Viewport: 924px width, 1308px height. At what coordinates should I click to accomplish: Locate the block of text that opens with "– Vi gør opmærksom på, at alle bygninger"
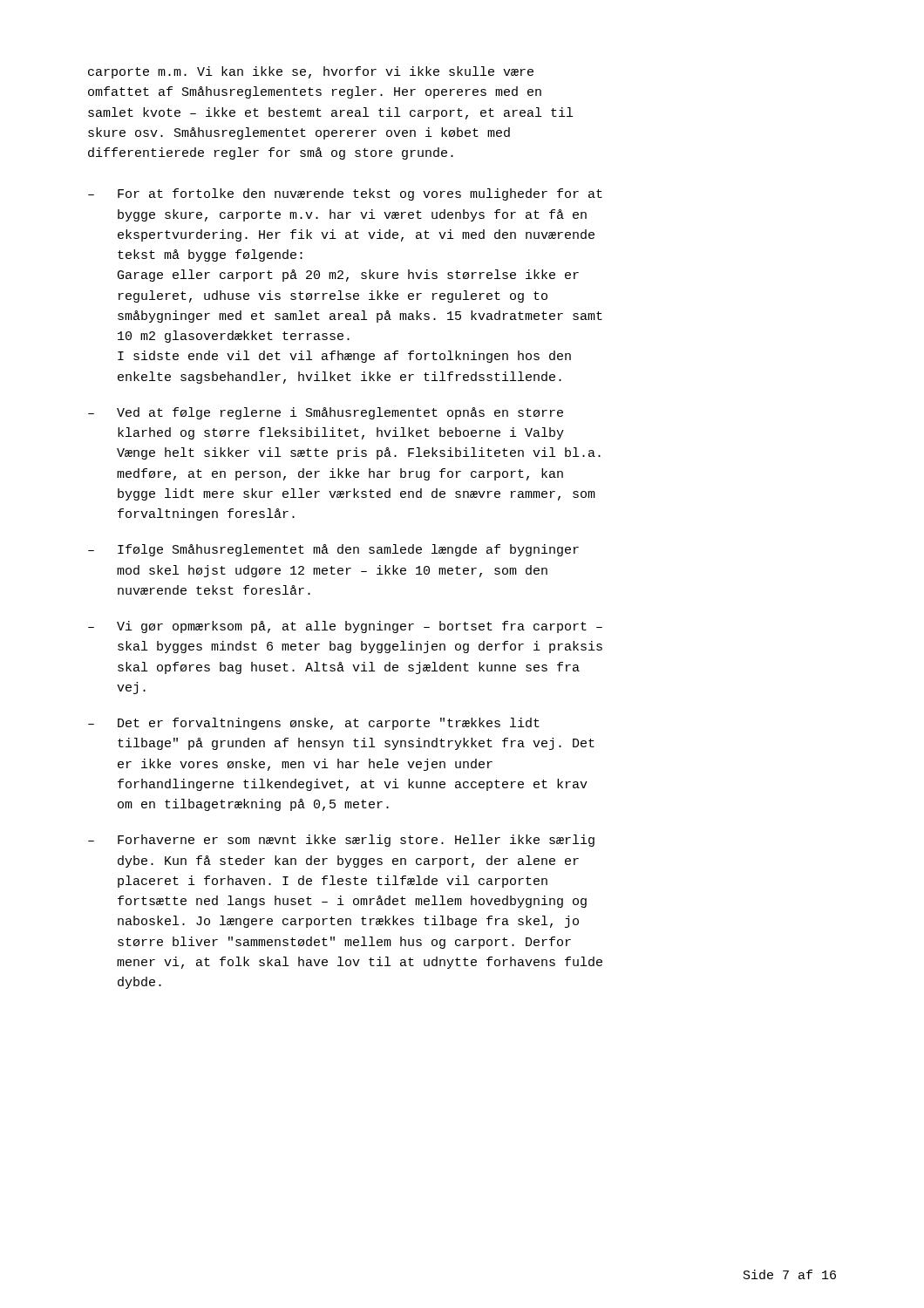click(x=462, y=658)
